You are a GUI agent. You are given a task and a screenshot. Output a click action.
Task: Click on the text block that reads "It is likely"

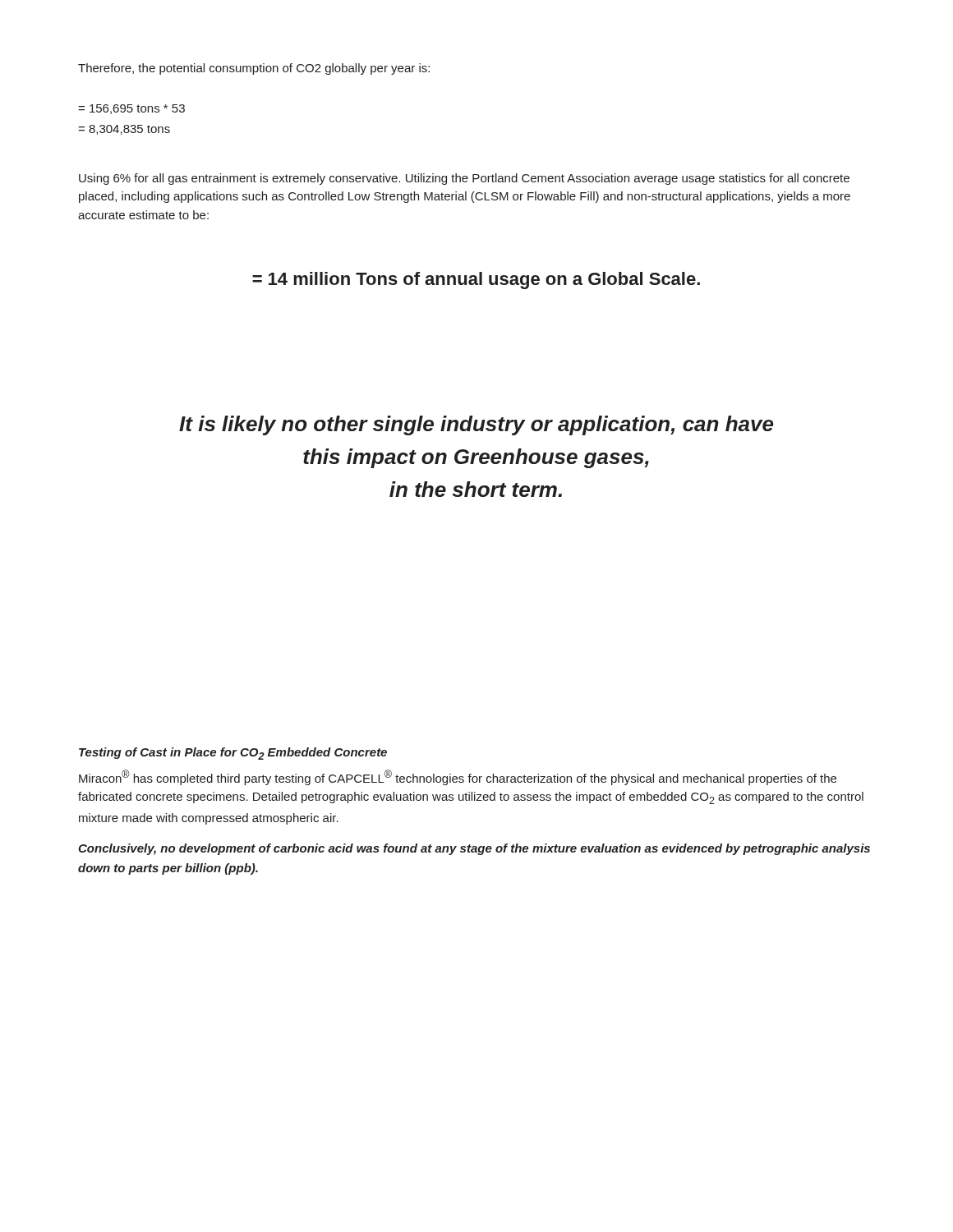click(476, 457)
